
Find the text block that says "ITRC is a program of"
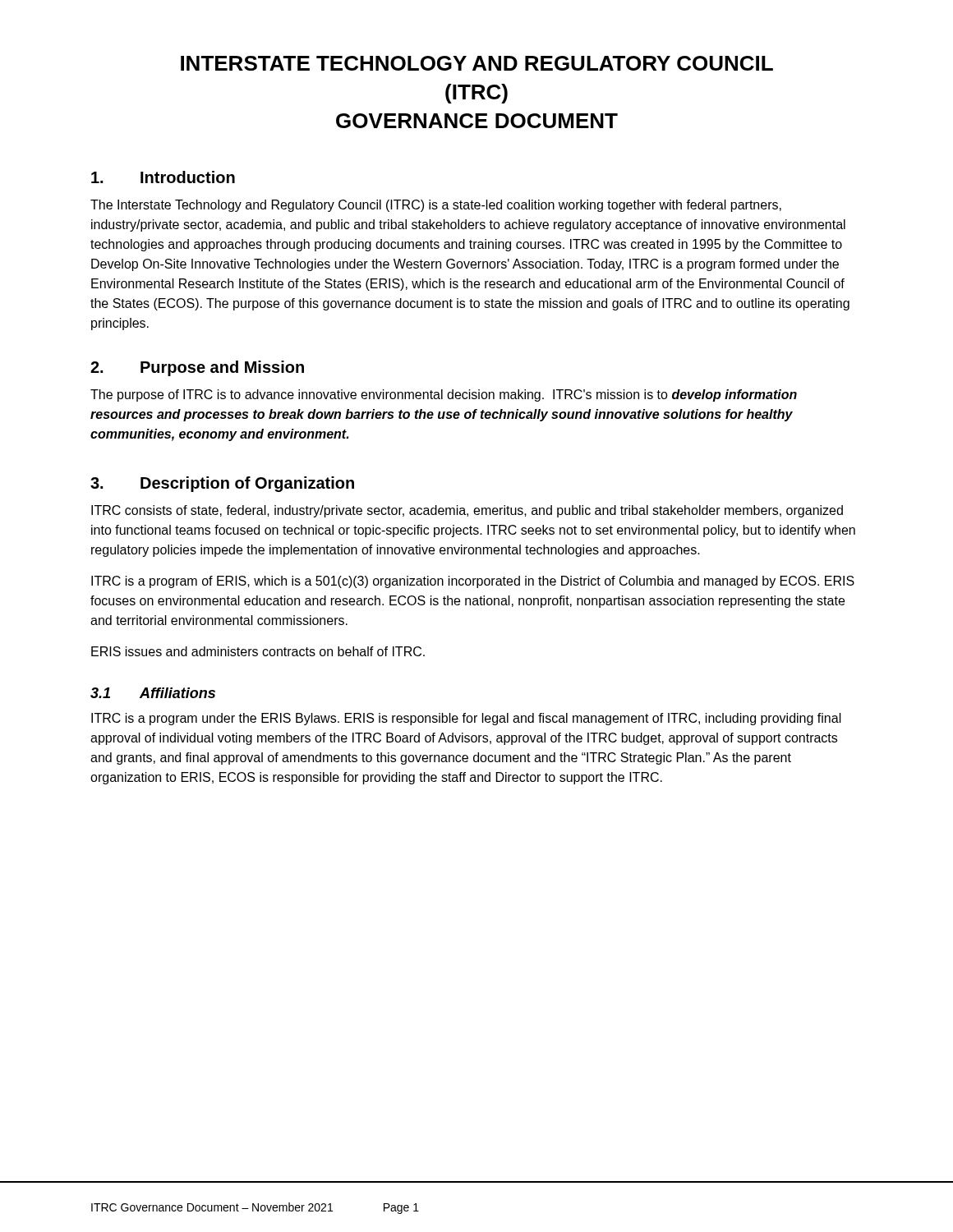[472, 601]
